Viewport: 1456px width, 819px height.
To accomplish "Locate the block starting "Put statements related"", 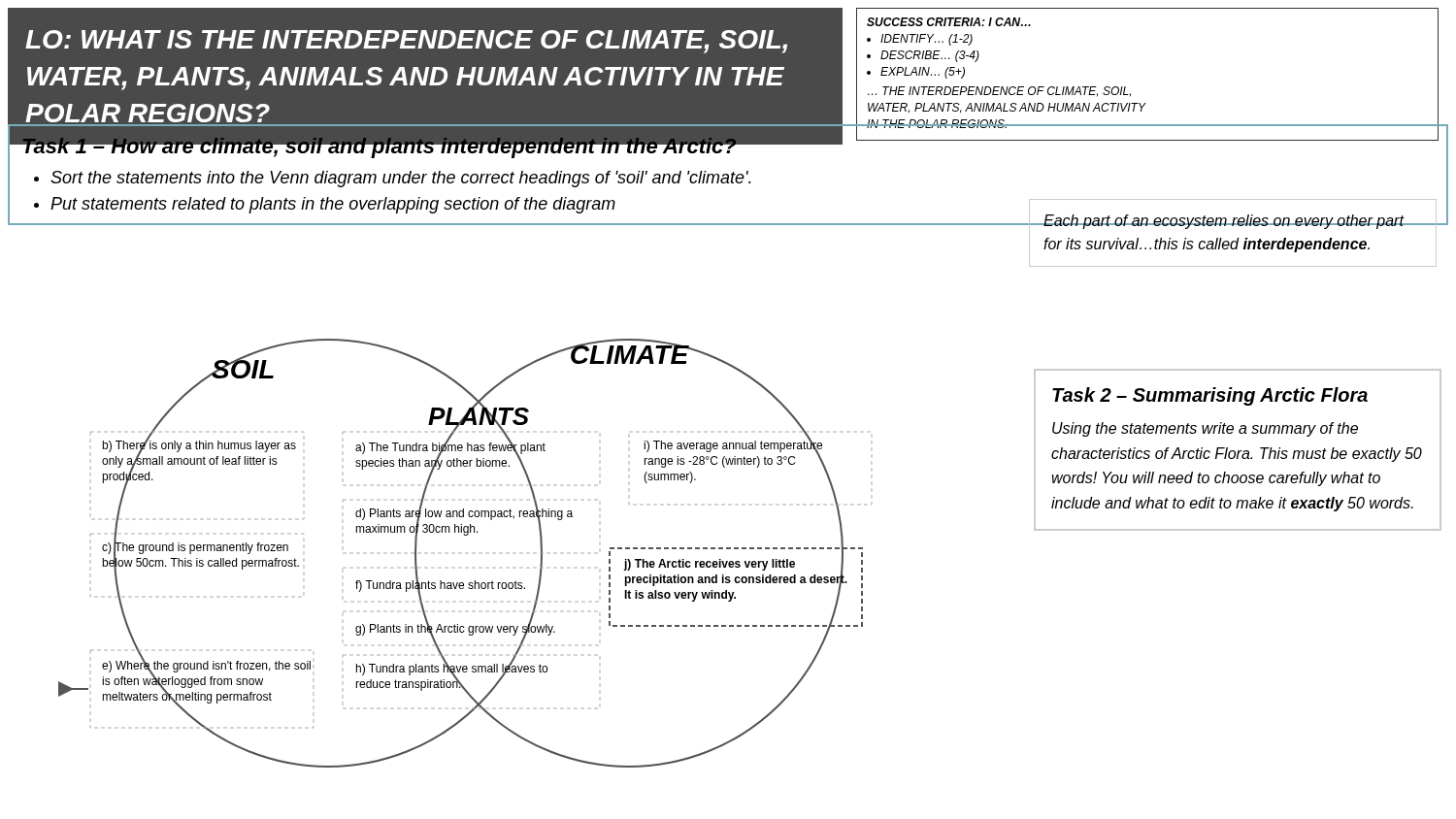I will tap(333, 204).
